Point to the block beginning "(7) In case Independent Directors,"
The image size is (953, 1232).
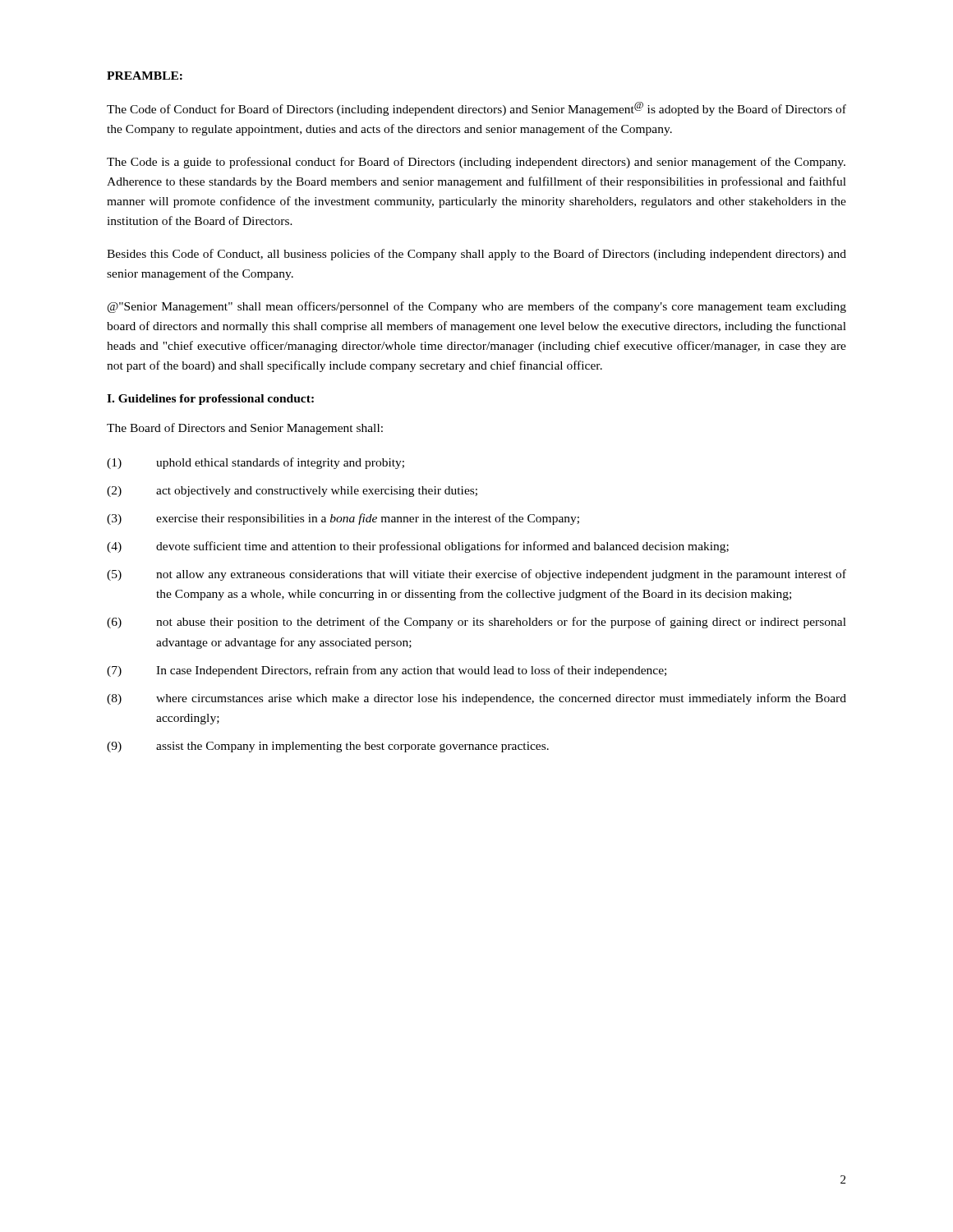click(x=476, y=670)
